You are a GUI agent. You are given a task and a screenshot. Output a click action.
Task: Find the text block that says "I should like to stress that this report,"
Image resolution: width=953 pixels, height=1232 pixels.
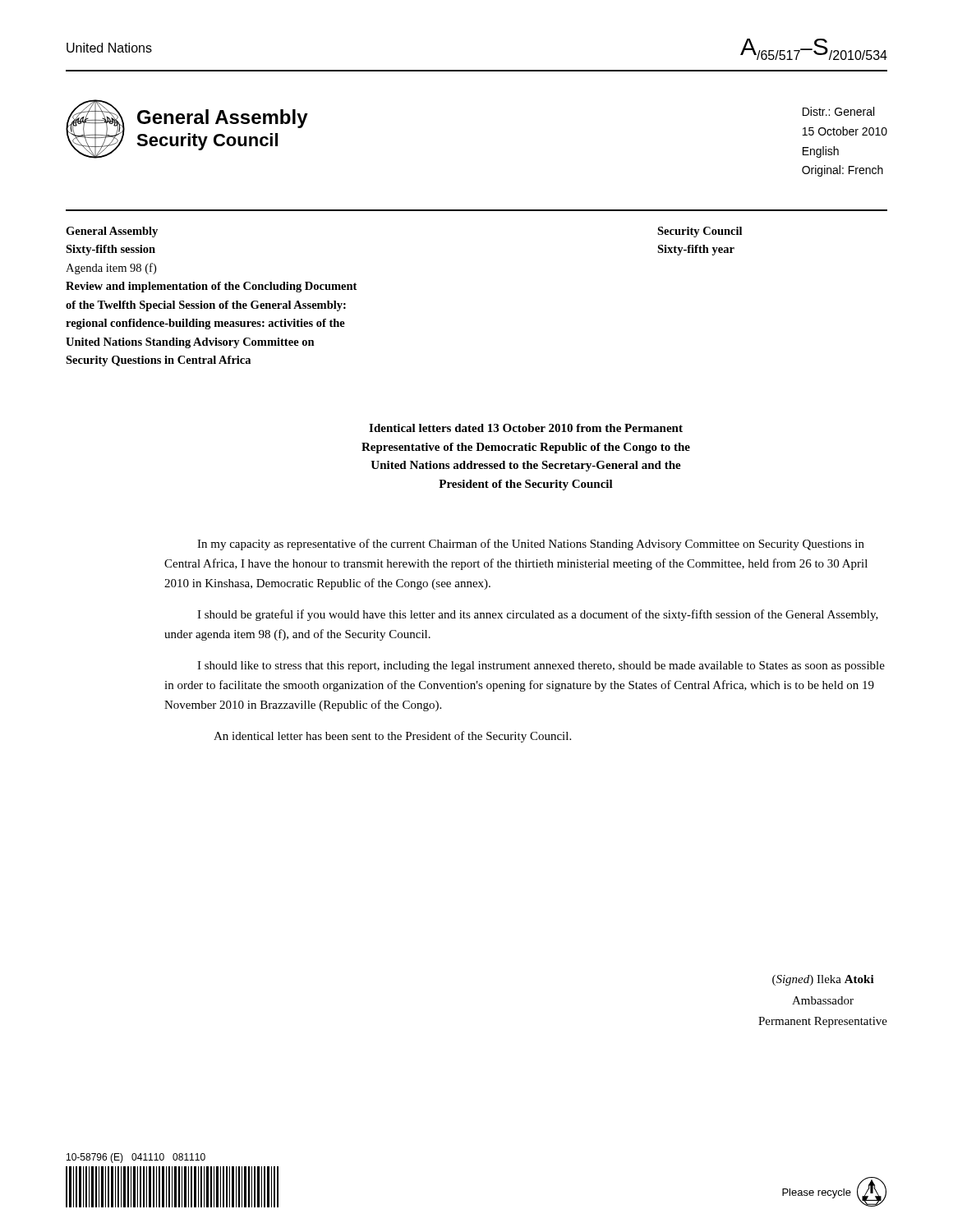click(x=525, y=685)
